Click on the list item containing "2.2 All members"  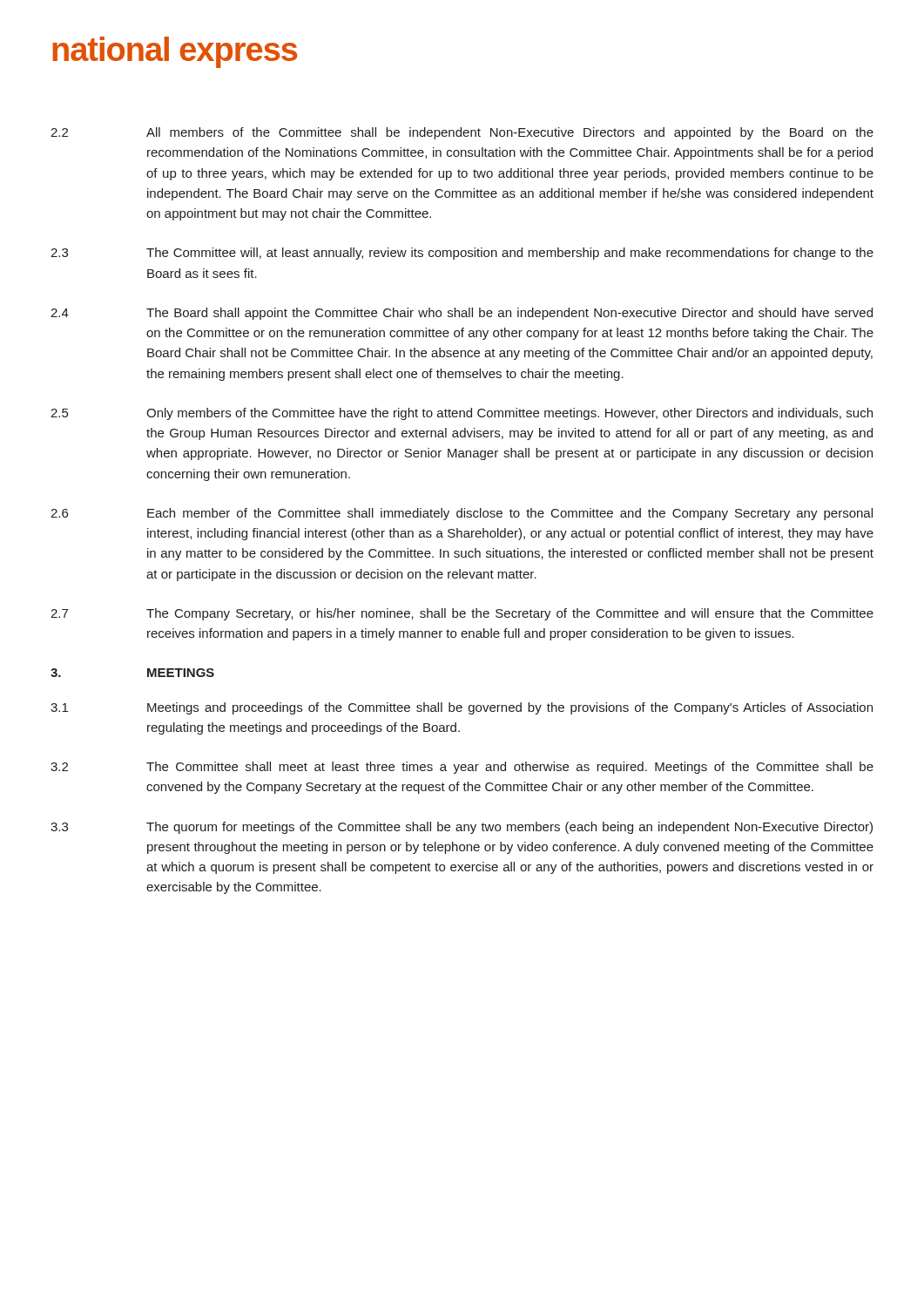pyautogui.click(x=462, y=173)
